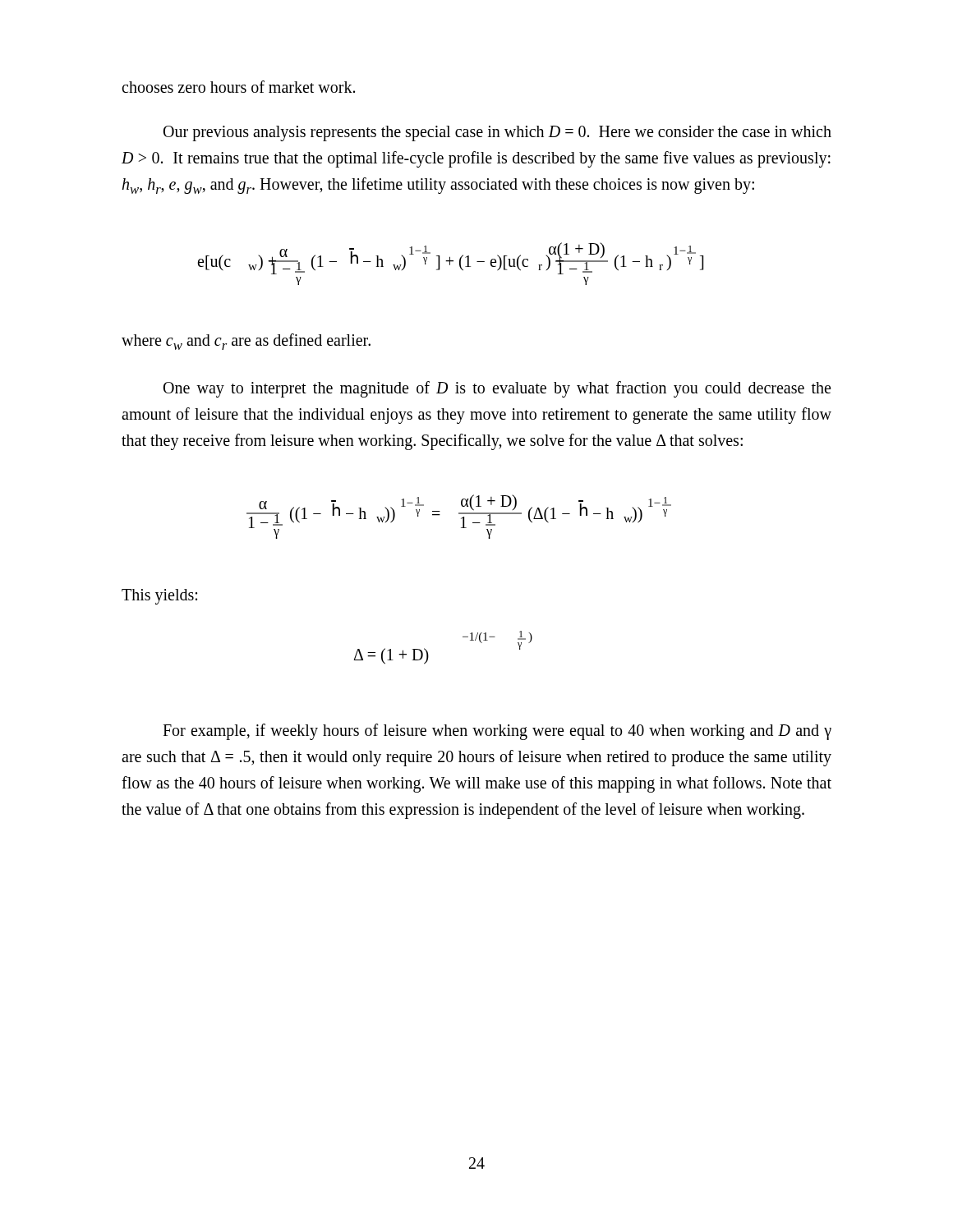Find the text block that reads "where cw and cr are as"
953x1232 pixels.
tap(247, 342)
